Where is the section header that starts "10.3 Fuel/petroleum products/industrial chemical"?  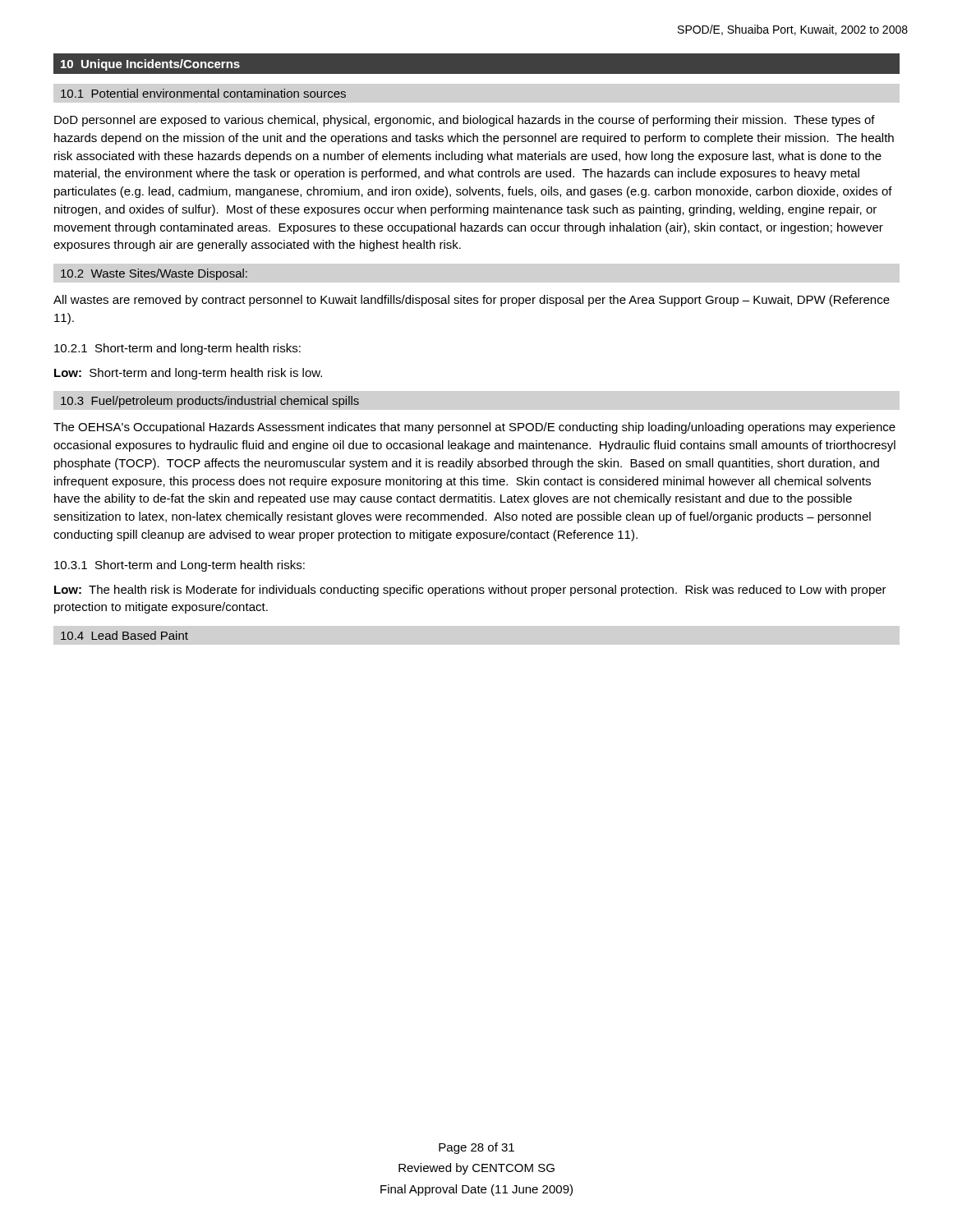click(210, 401)
